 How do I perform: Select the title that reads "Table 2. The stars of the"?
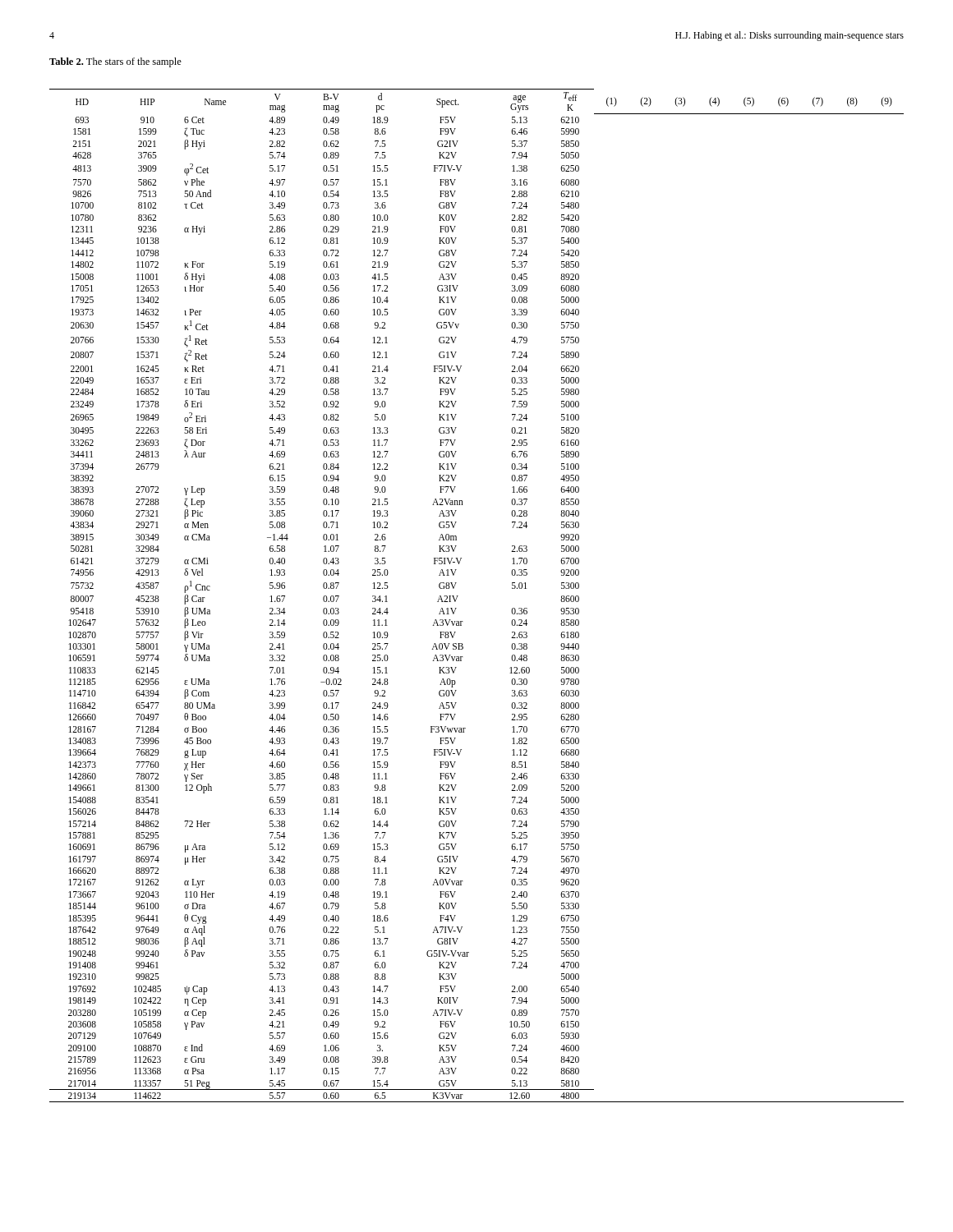pyautogui.click(x=115, y=62)
